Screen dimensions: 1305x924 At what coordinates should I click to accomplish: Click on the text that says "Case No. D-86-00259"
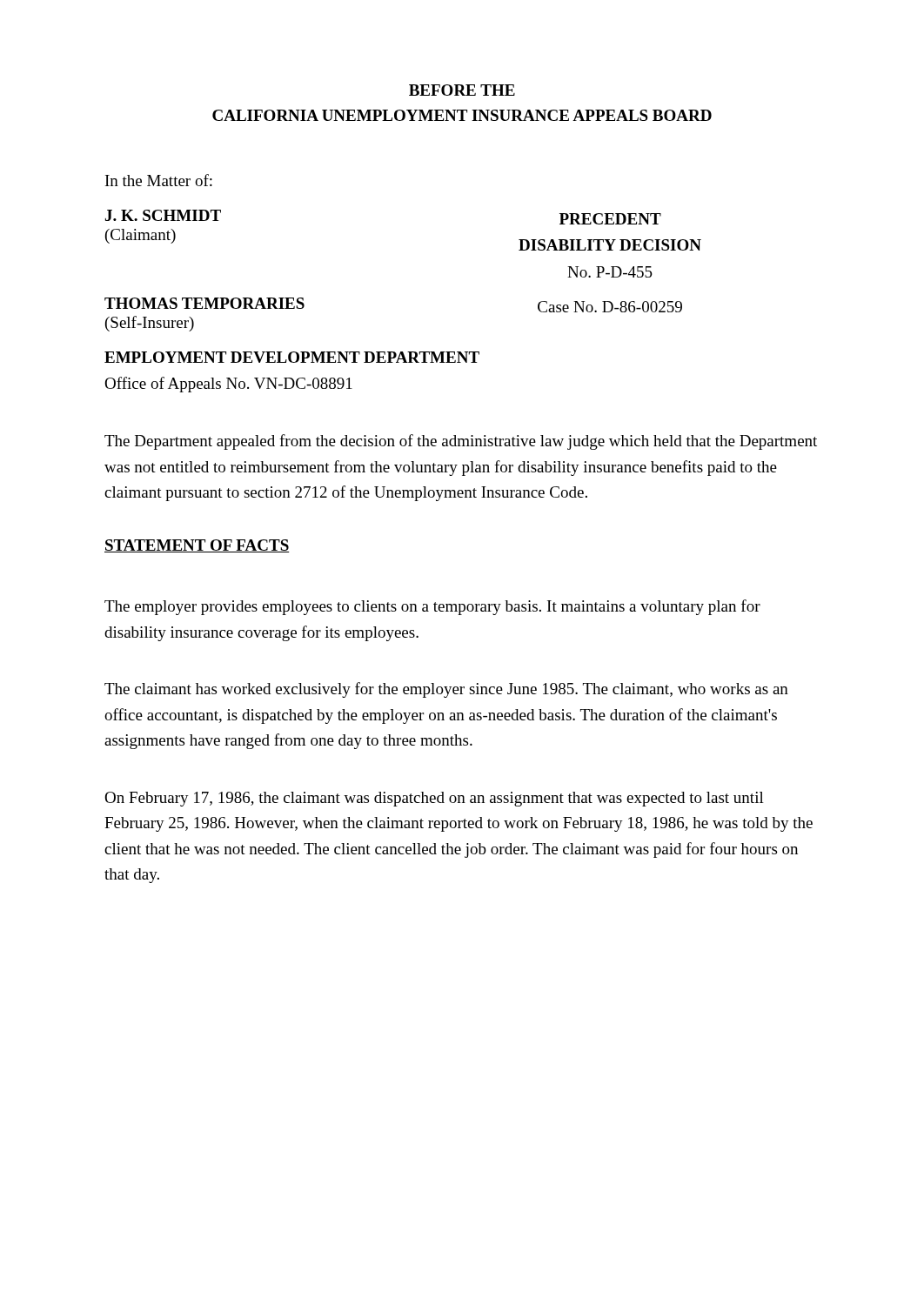click(x=610, y=307)
